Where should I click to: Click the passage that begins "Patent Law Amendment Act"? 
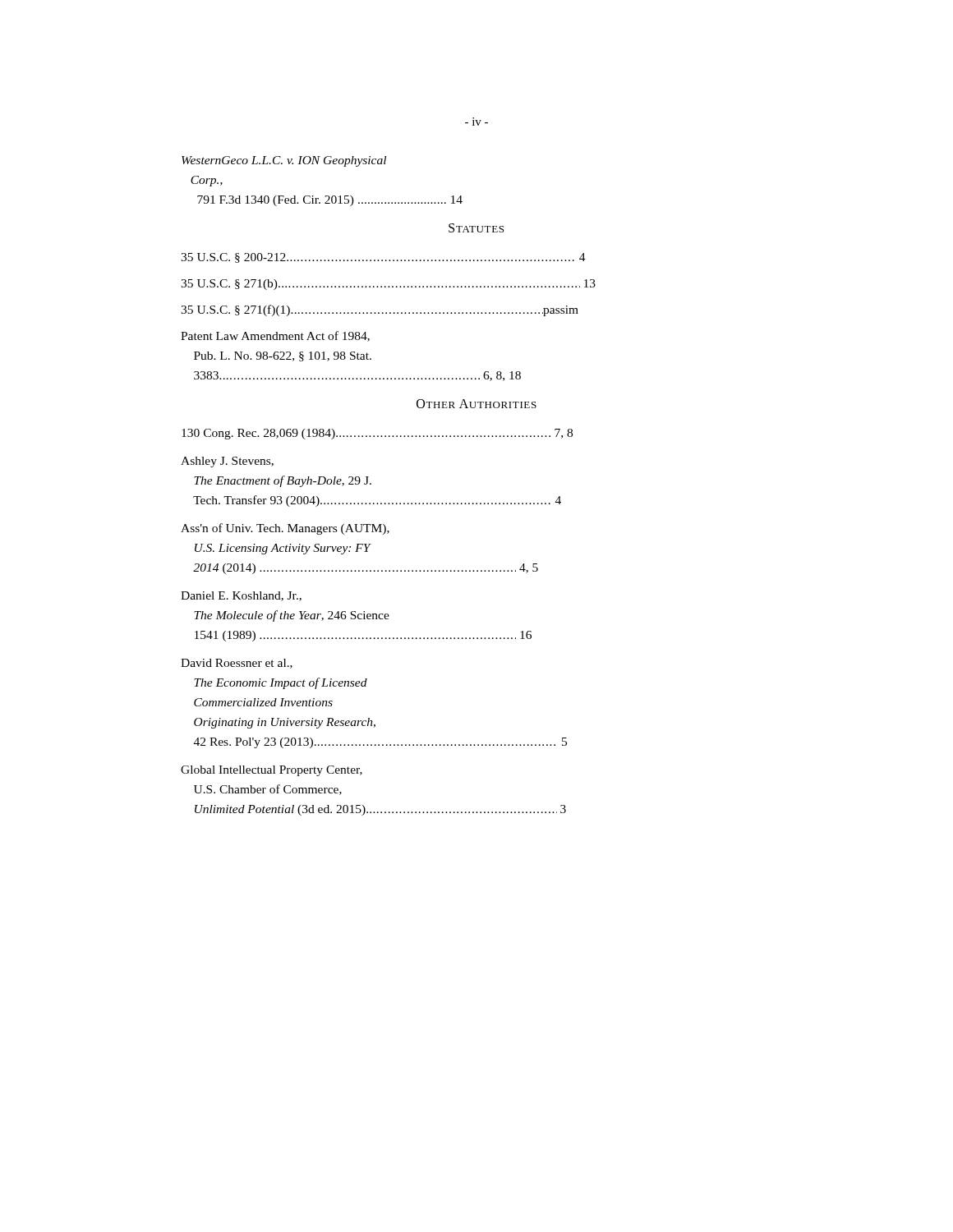(352, 357)
